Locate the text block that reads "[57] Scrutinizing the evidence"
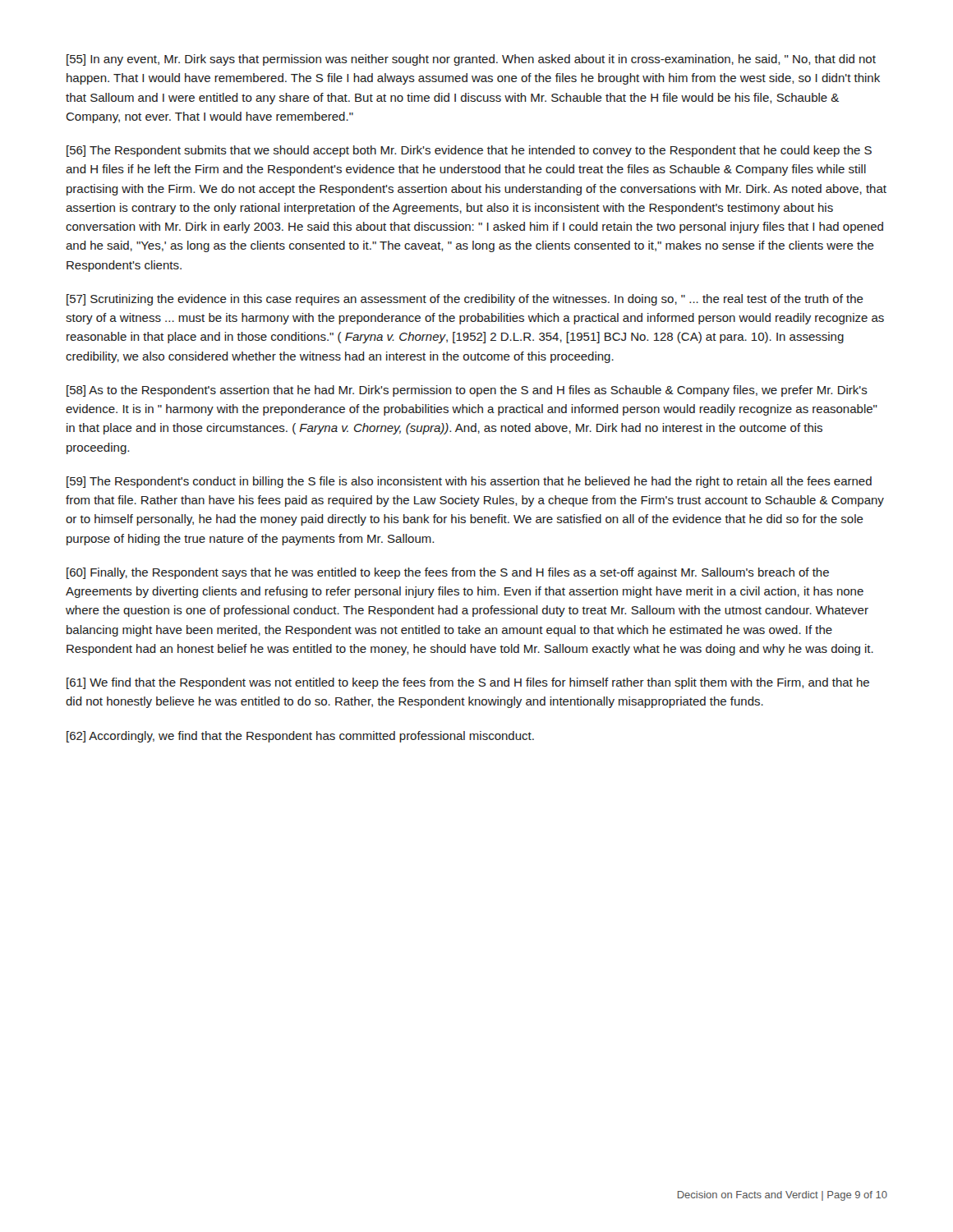This screenshot has width=953, height=1232. tap(475, 327)
